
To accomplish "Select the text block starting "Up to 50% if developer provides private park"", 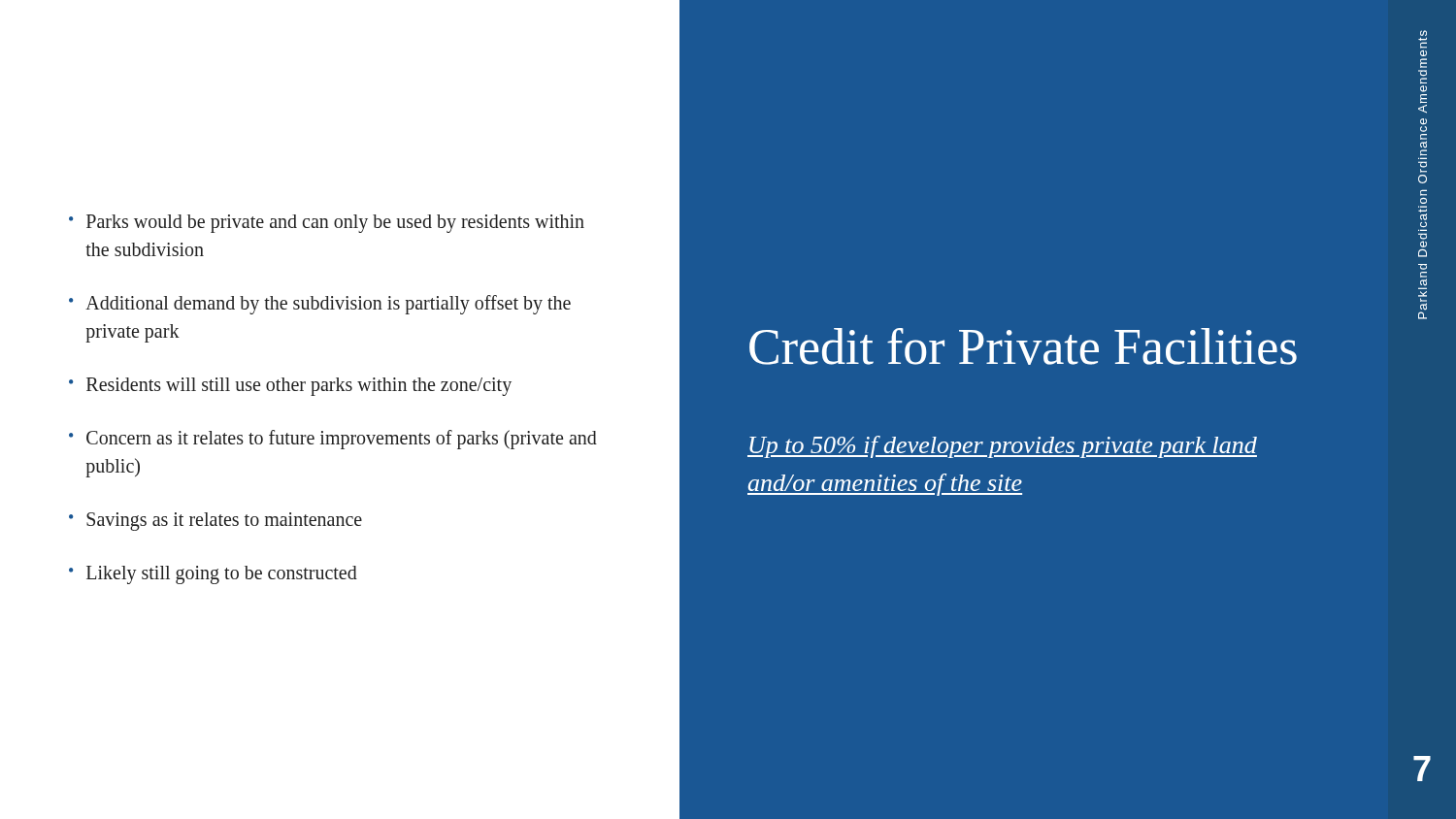I will click(x=1002, y=464).
